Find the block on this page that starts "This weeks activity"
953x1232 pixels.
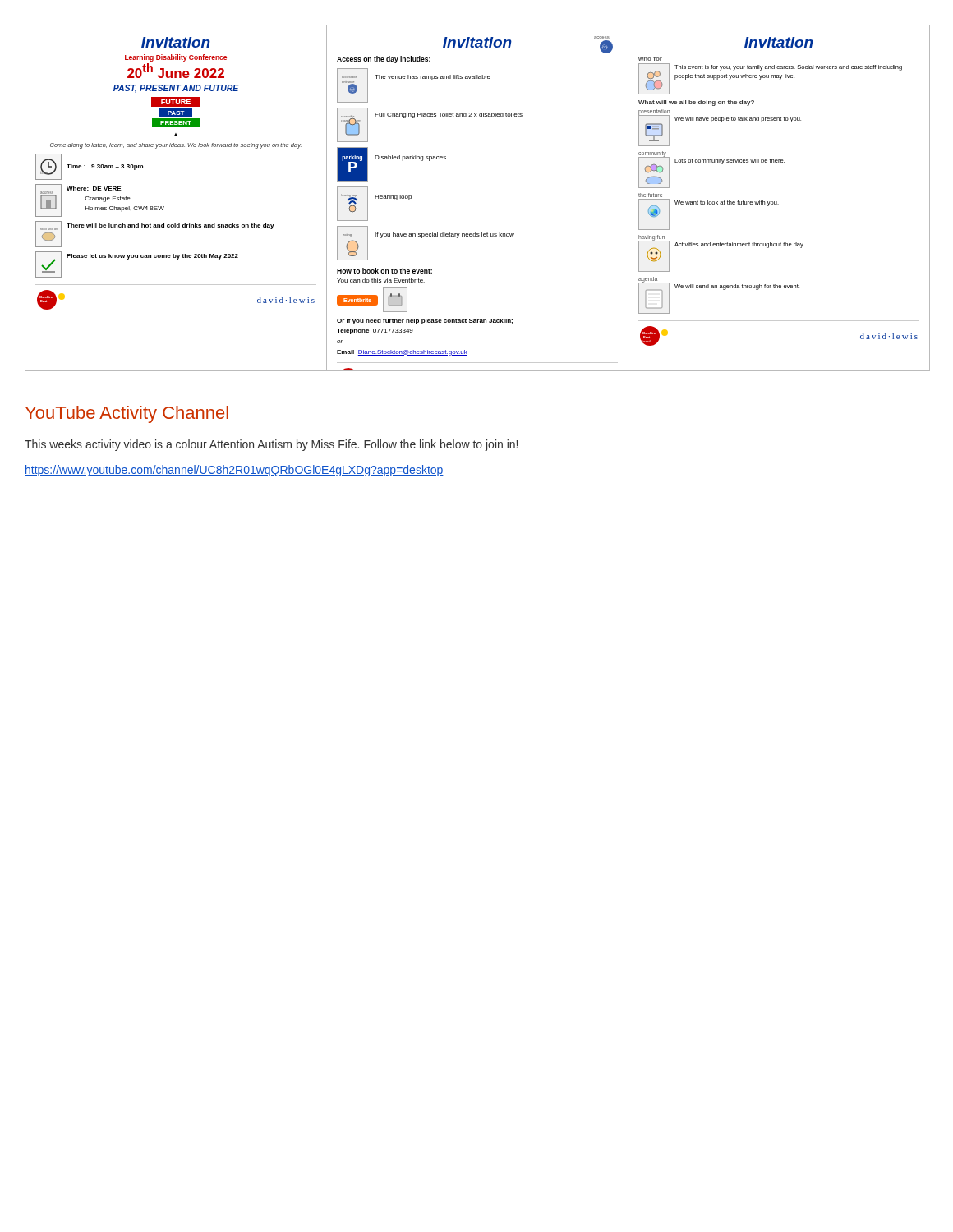click(272, 444)
